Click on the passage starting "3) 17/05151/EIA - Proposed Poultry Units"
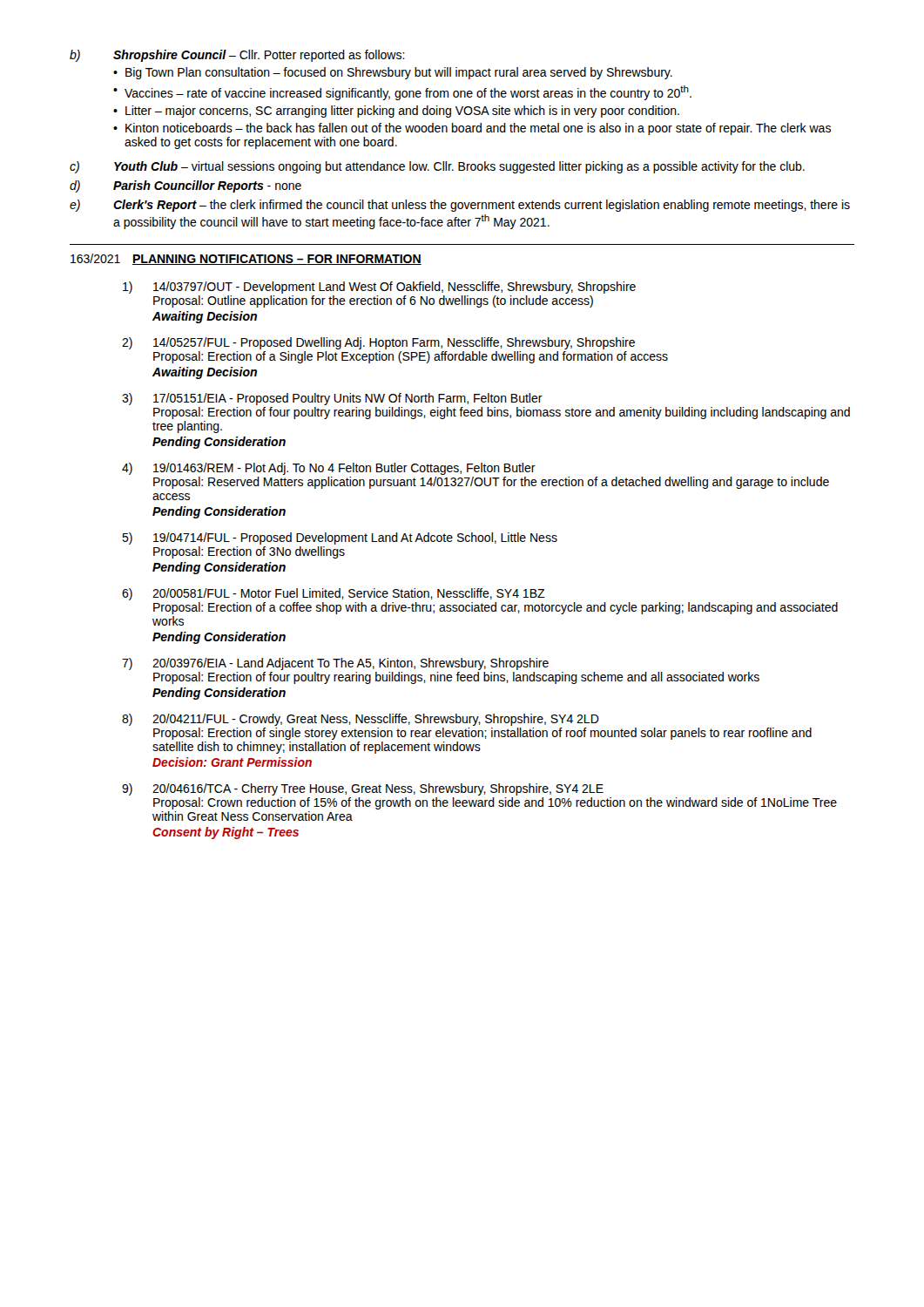 point(488,420)
